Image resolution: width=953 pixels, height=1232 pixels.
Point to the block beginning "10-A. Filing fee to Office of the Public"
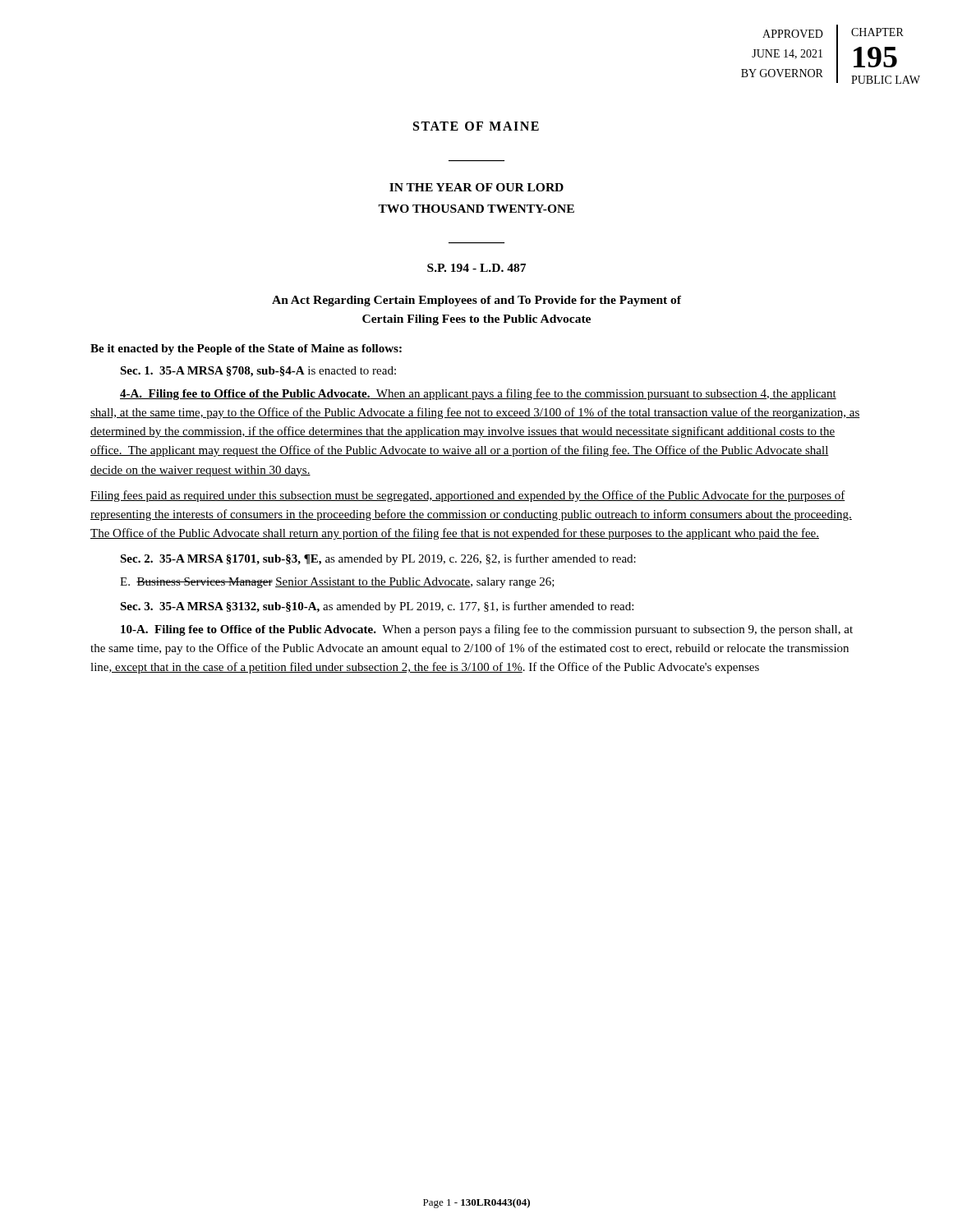tap(472, 648)
